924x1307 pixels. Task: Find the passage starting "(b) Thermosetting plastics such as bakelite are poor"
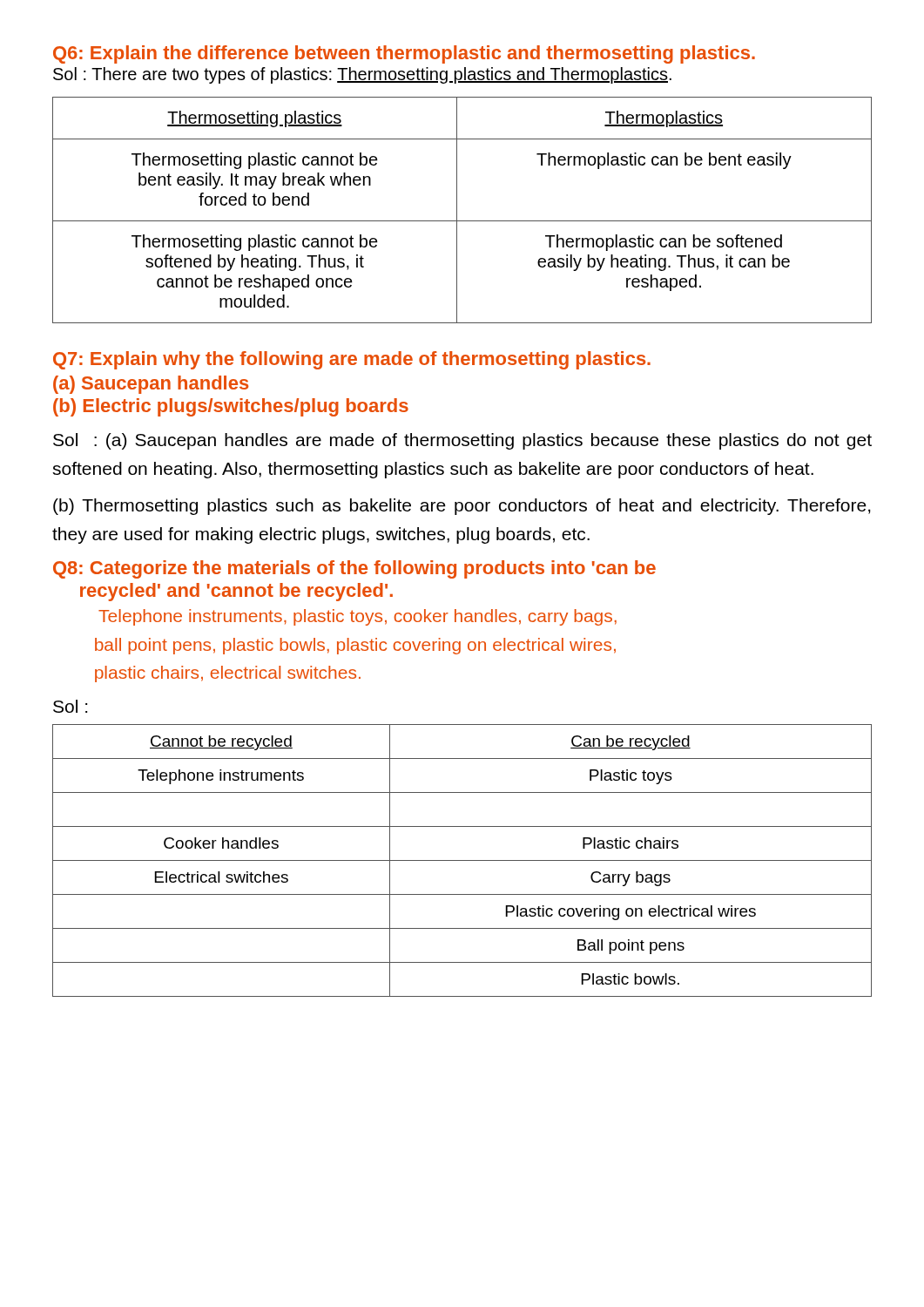[462, 519]
